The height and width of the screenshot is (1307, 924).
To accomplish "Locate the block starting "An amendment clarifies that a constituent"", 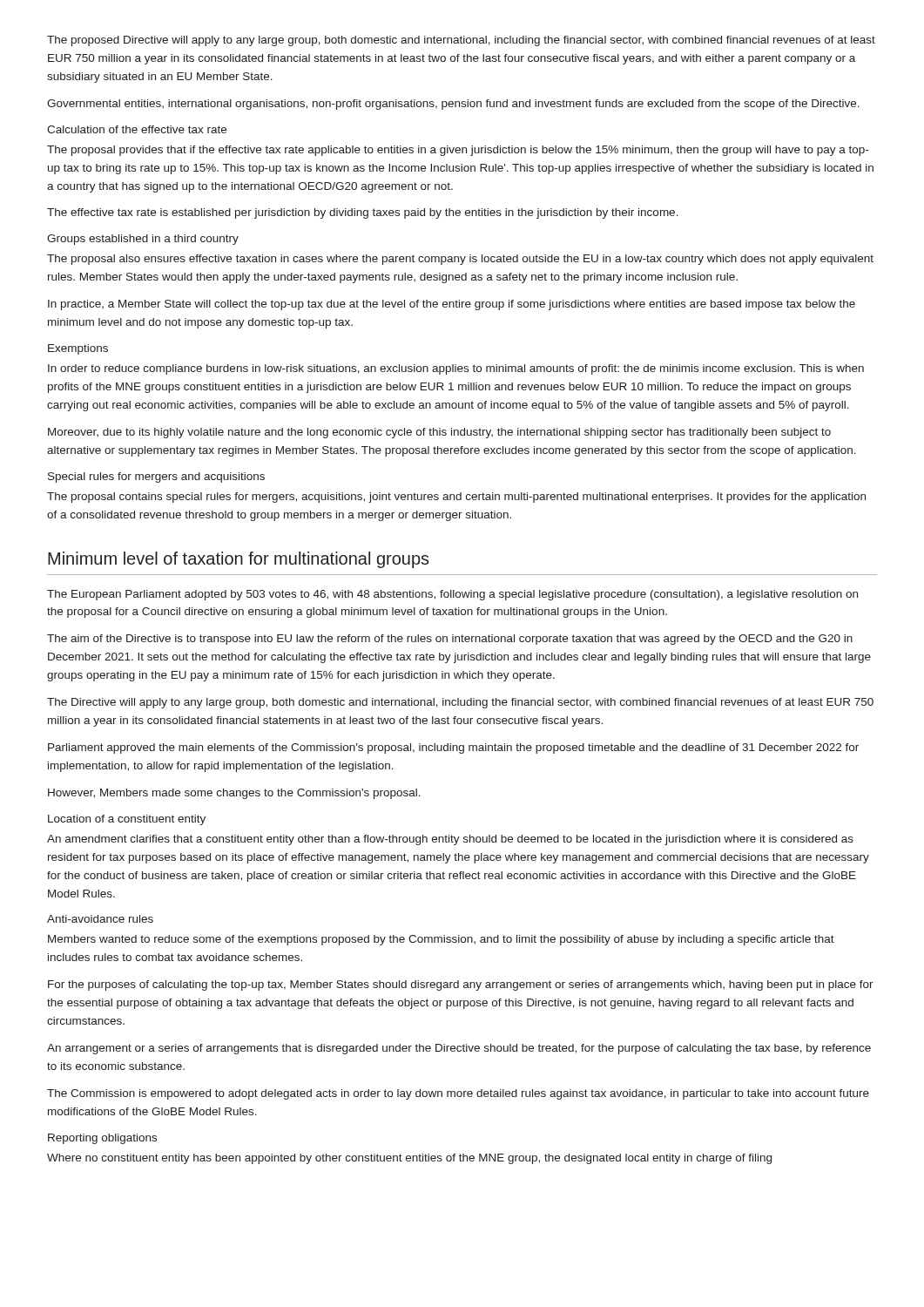I will point(458,866).
